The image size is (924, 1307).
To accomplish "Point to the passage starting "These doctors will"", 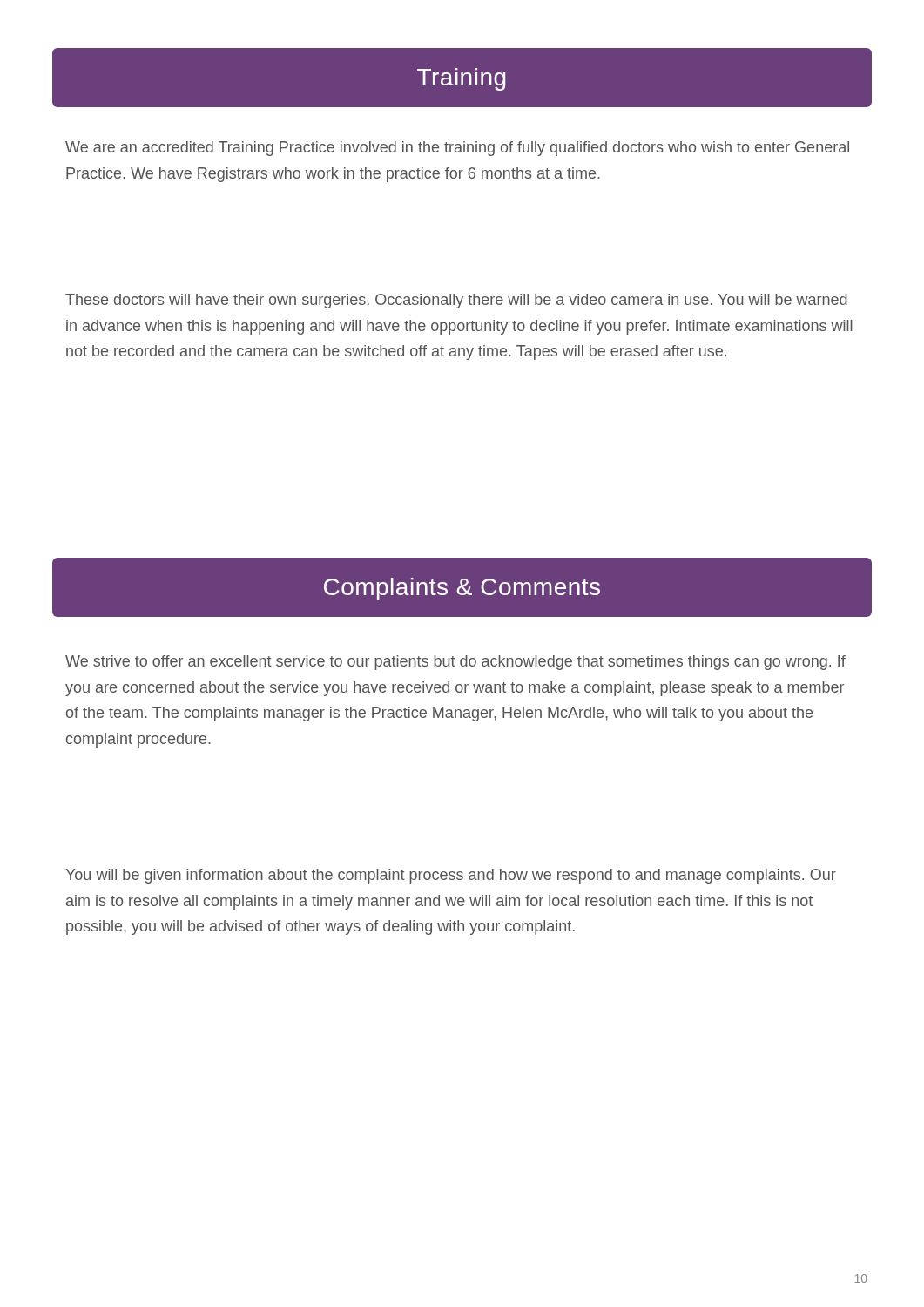I will pyautogui.click(x=459, y=326).
